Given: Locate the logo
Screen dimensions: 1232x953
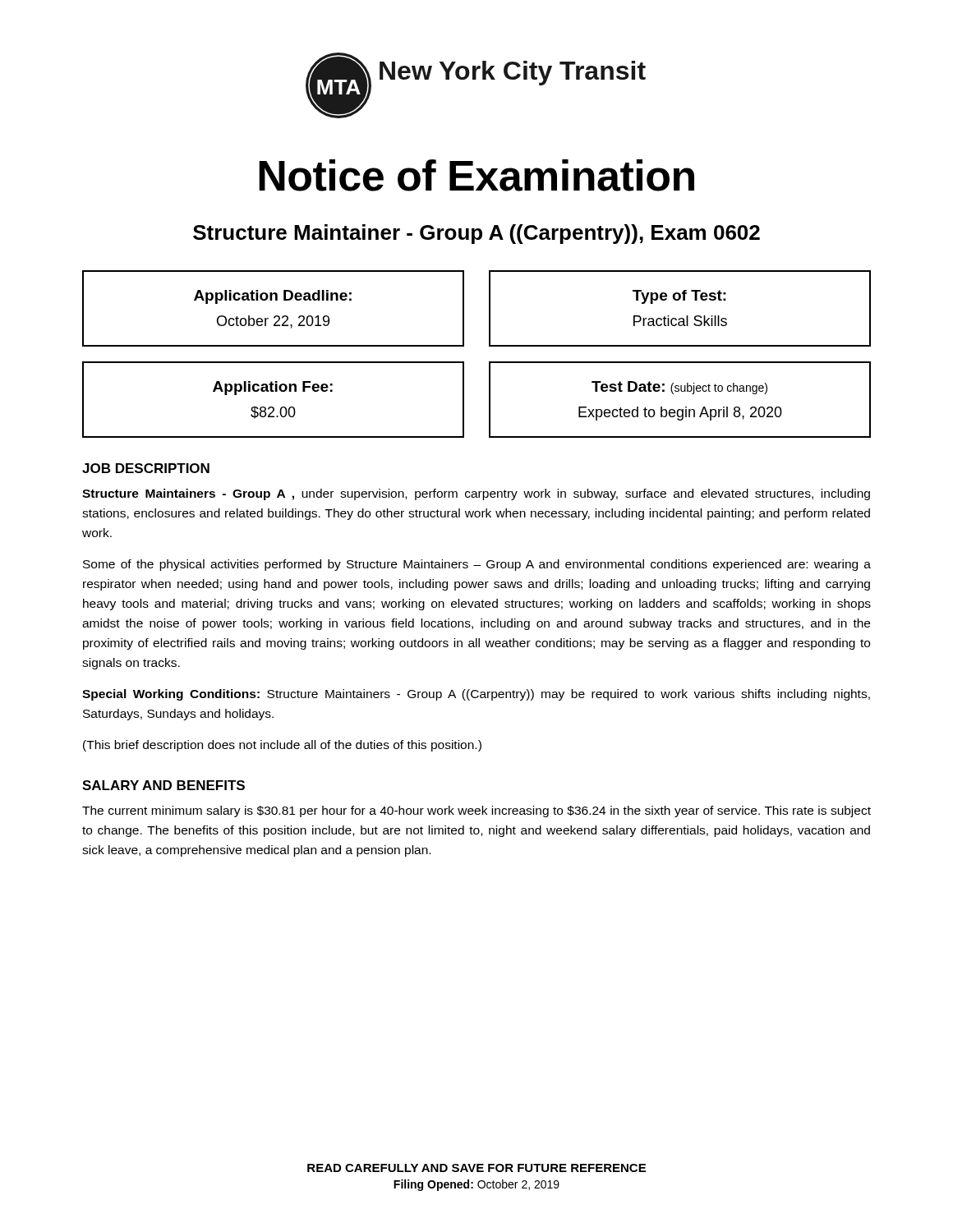Looking at the screenshot, I should pyautogui.click(x=476, y=88).
